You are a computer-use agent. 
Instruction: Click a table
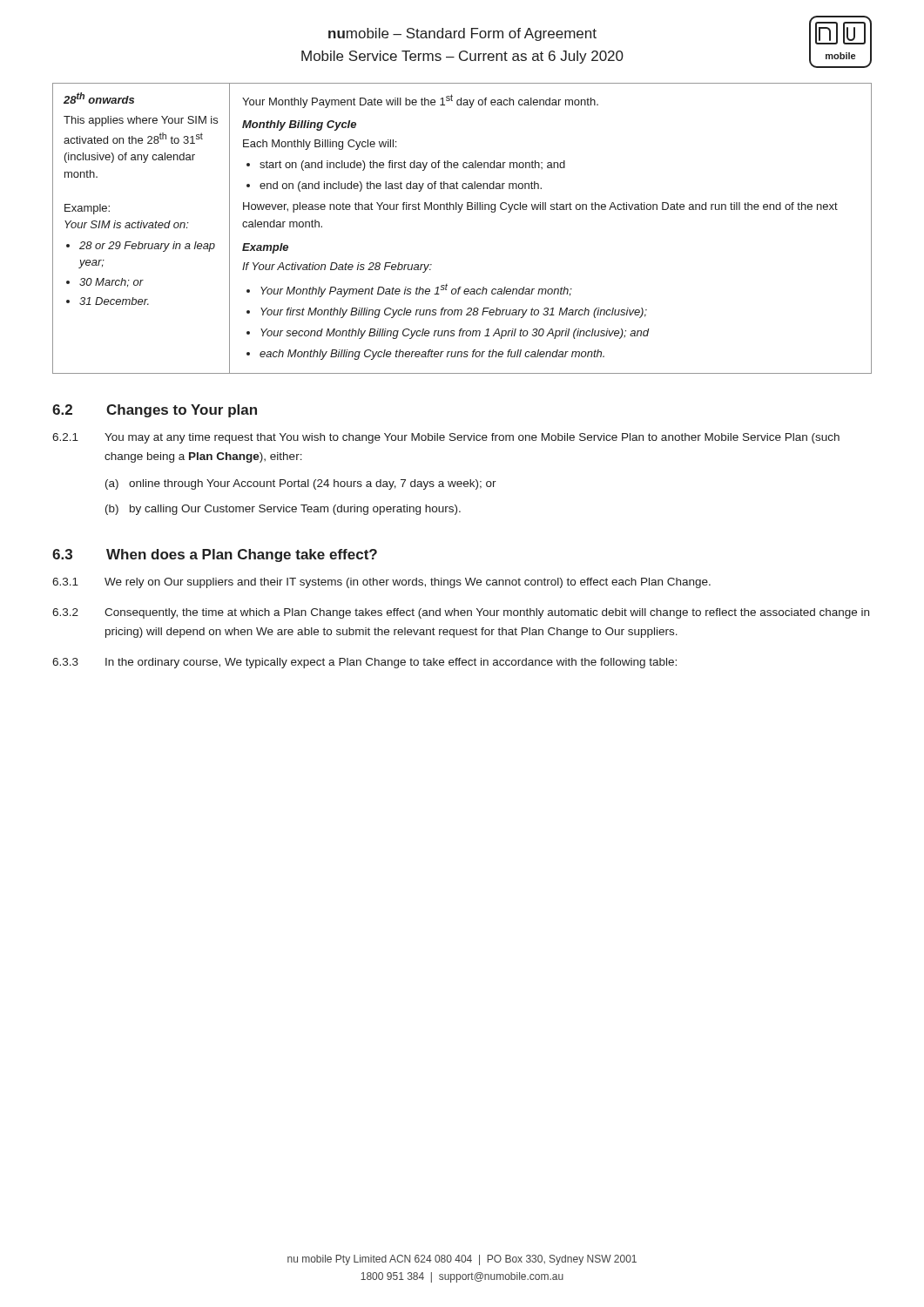462,228
